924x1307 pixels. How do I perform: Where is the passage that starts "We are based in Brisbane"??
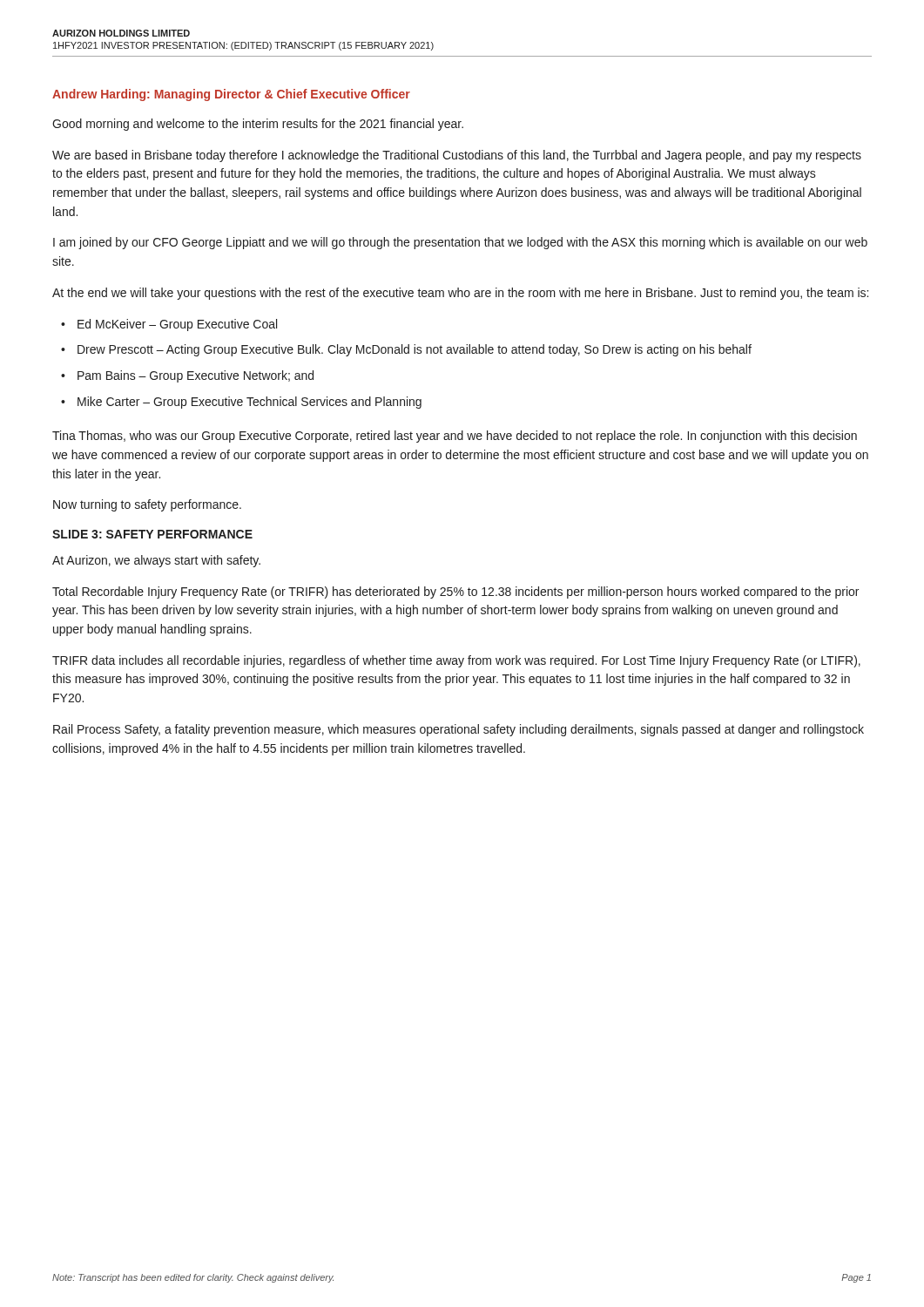pyautogui.click(x=457, y=183)
